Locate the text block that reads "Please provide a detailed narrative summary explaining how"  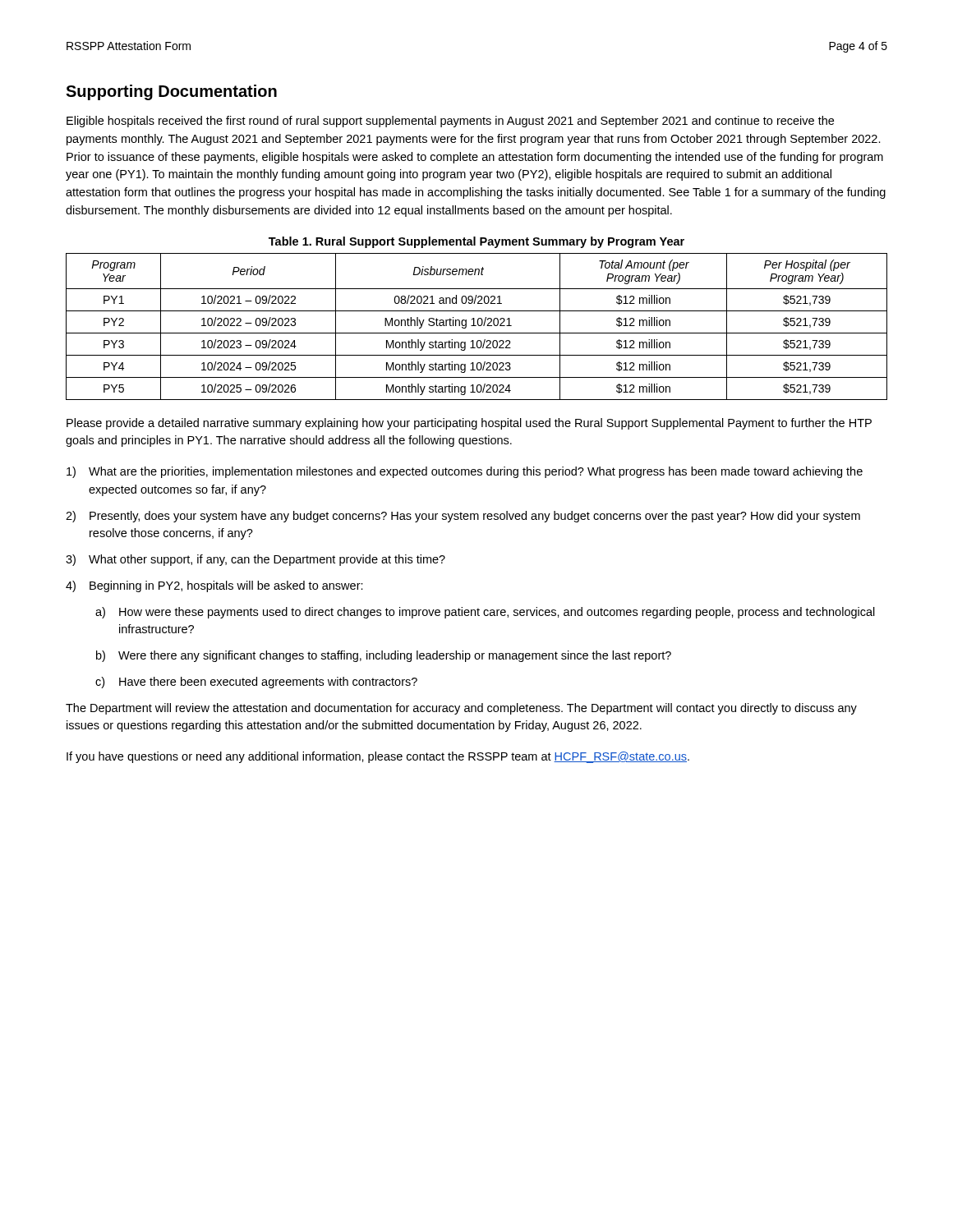(x=469, y=432)
